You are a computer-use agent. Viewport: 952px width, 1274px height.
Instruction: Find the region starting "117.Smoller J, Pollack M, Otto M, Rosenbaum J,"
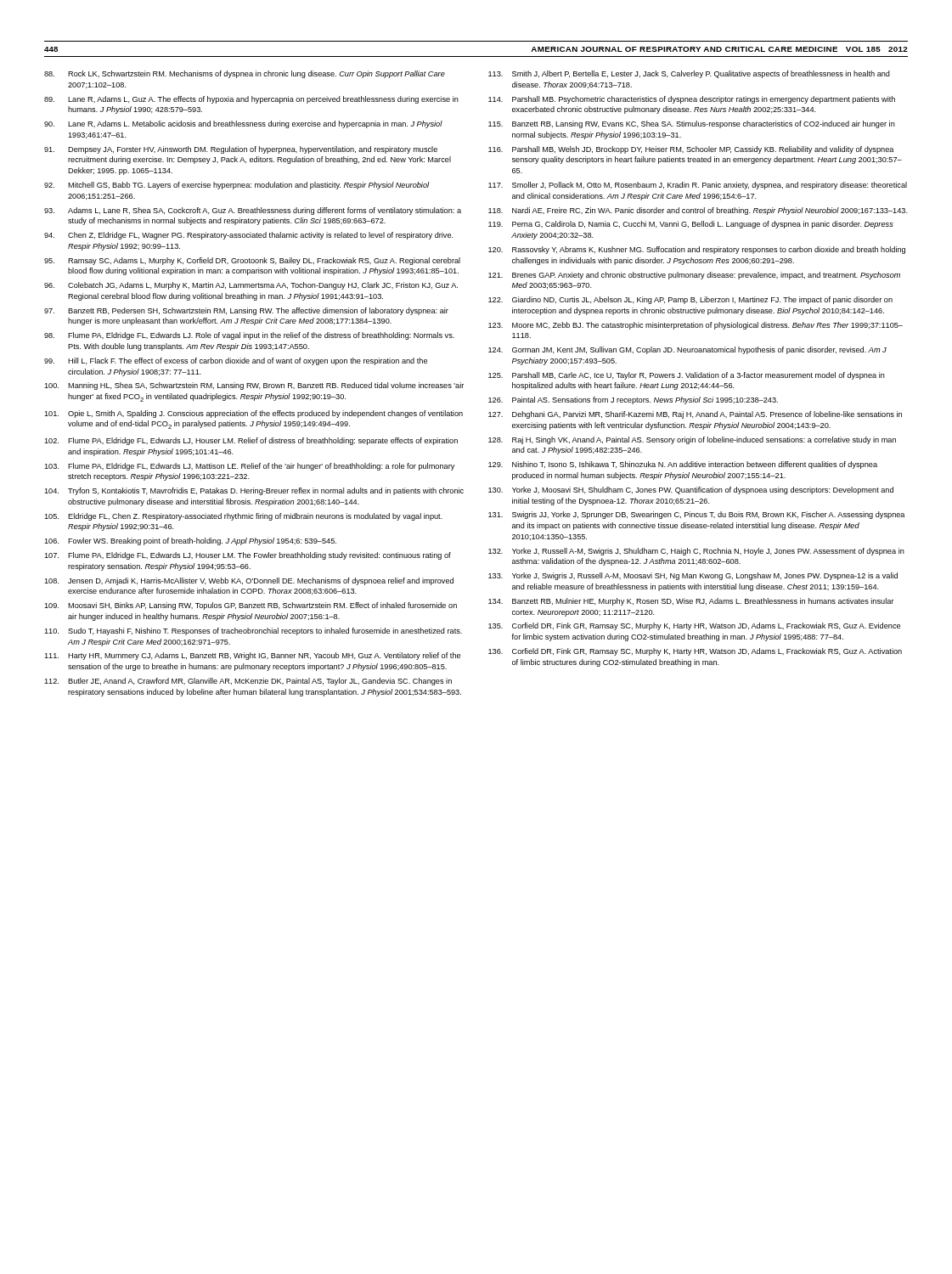pos(698,191)
